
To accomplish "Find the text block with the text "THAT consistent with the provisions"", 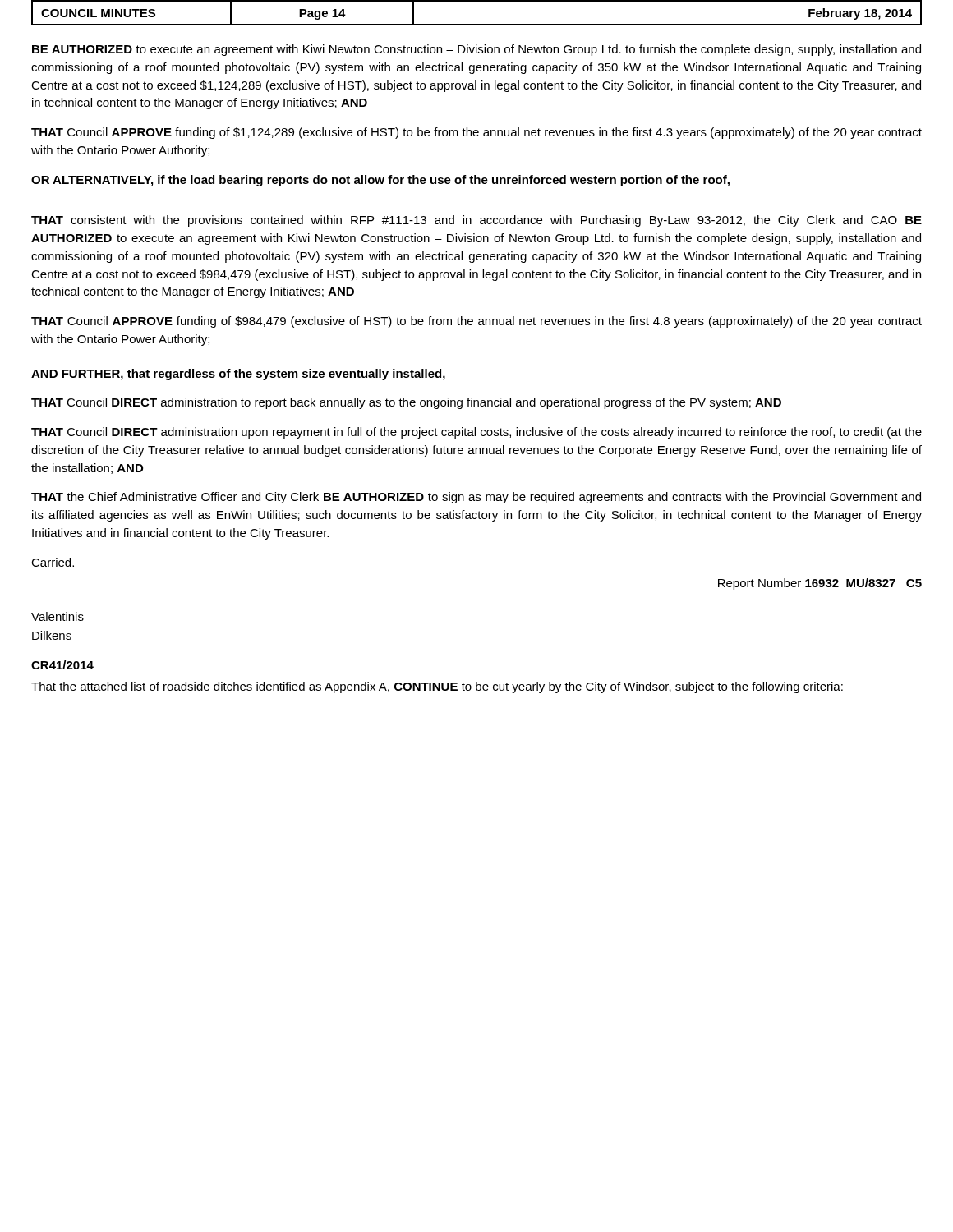I will (x=476, y=256).
